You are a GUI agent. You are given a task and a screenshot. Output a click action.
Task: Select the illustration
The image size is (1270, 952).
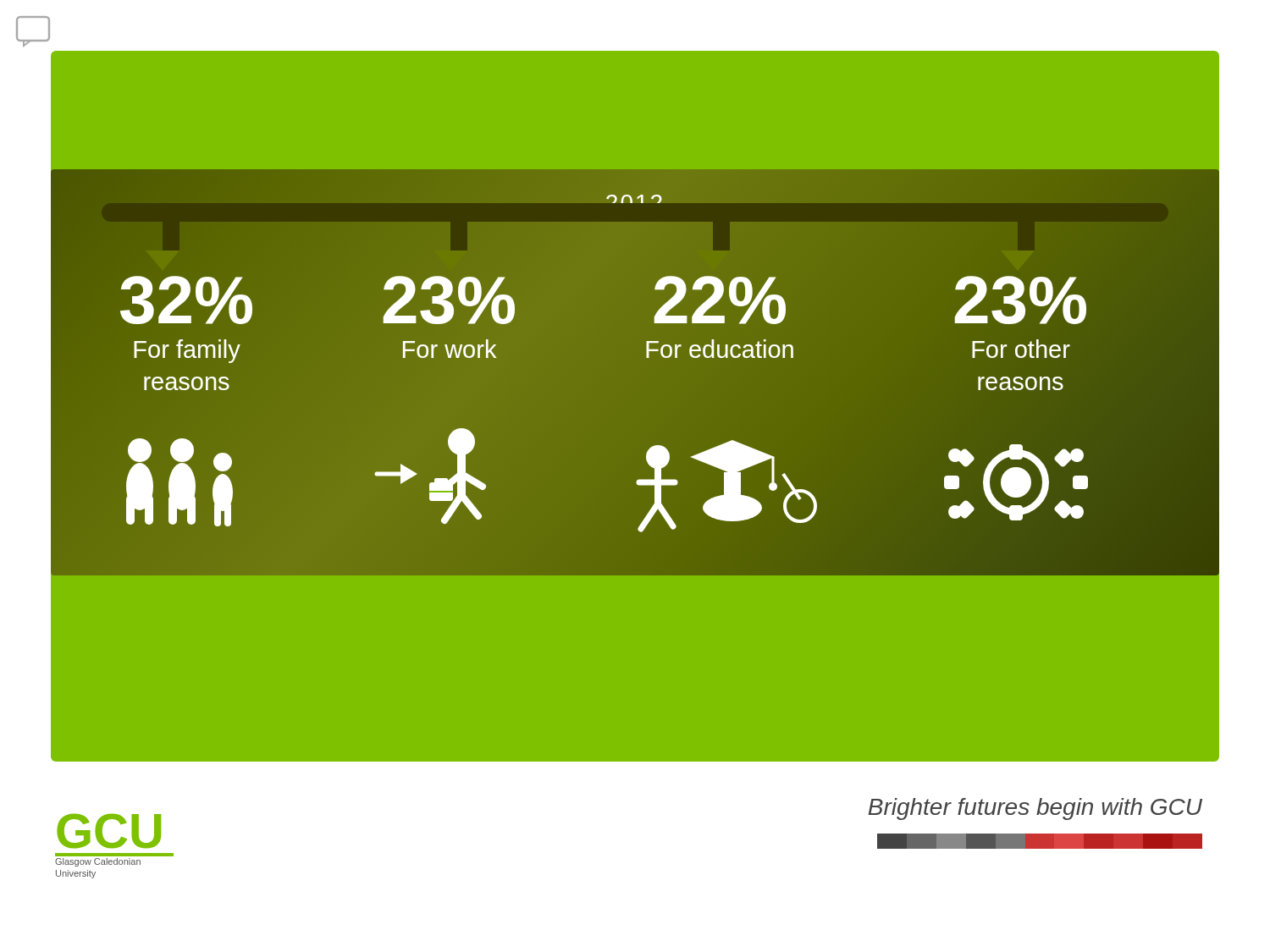[34, 31]
